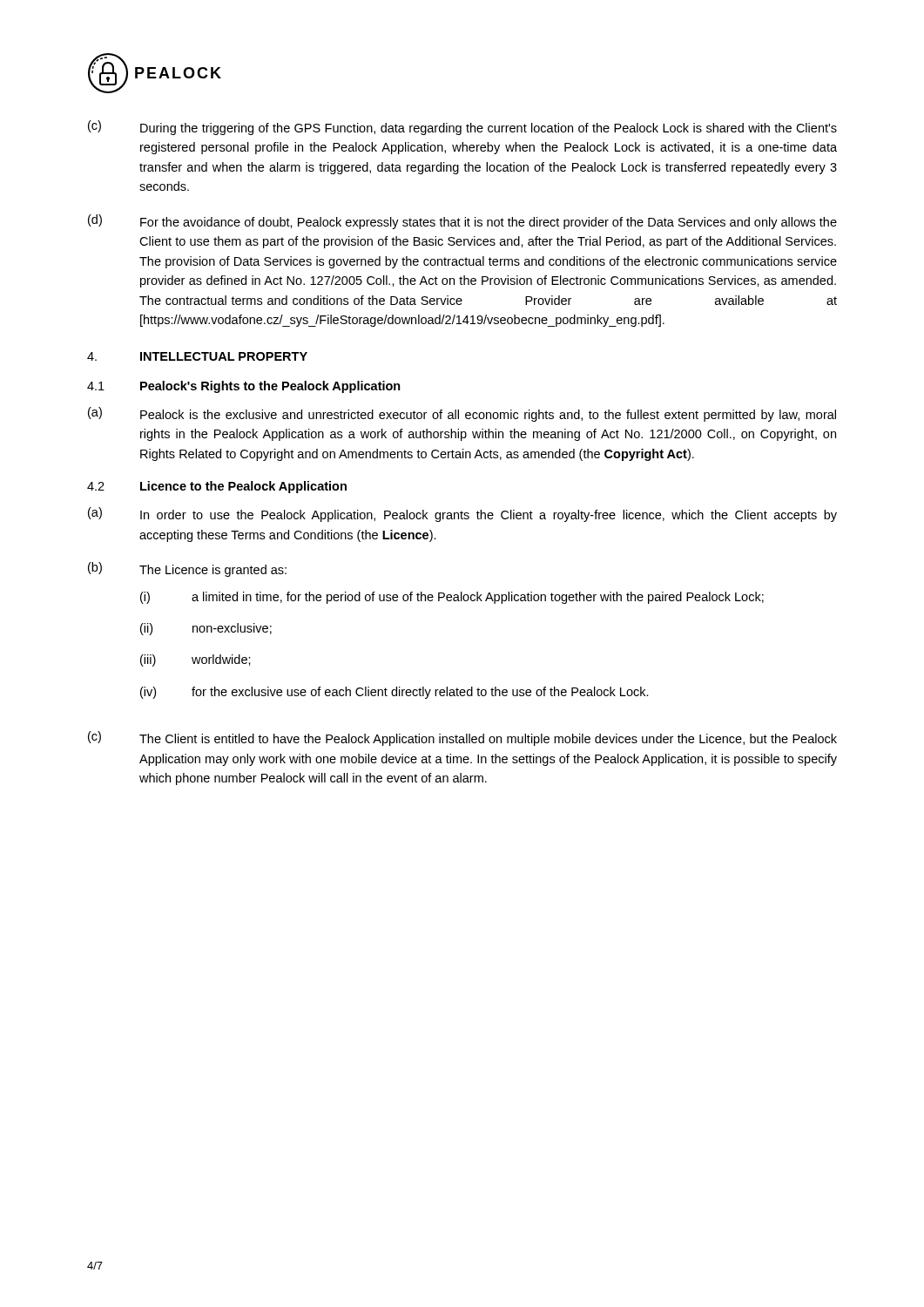Point to "4. INTELLECTUAL PROPERTY"

click(x=197, y=356)
